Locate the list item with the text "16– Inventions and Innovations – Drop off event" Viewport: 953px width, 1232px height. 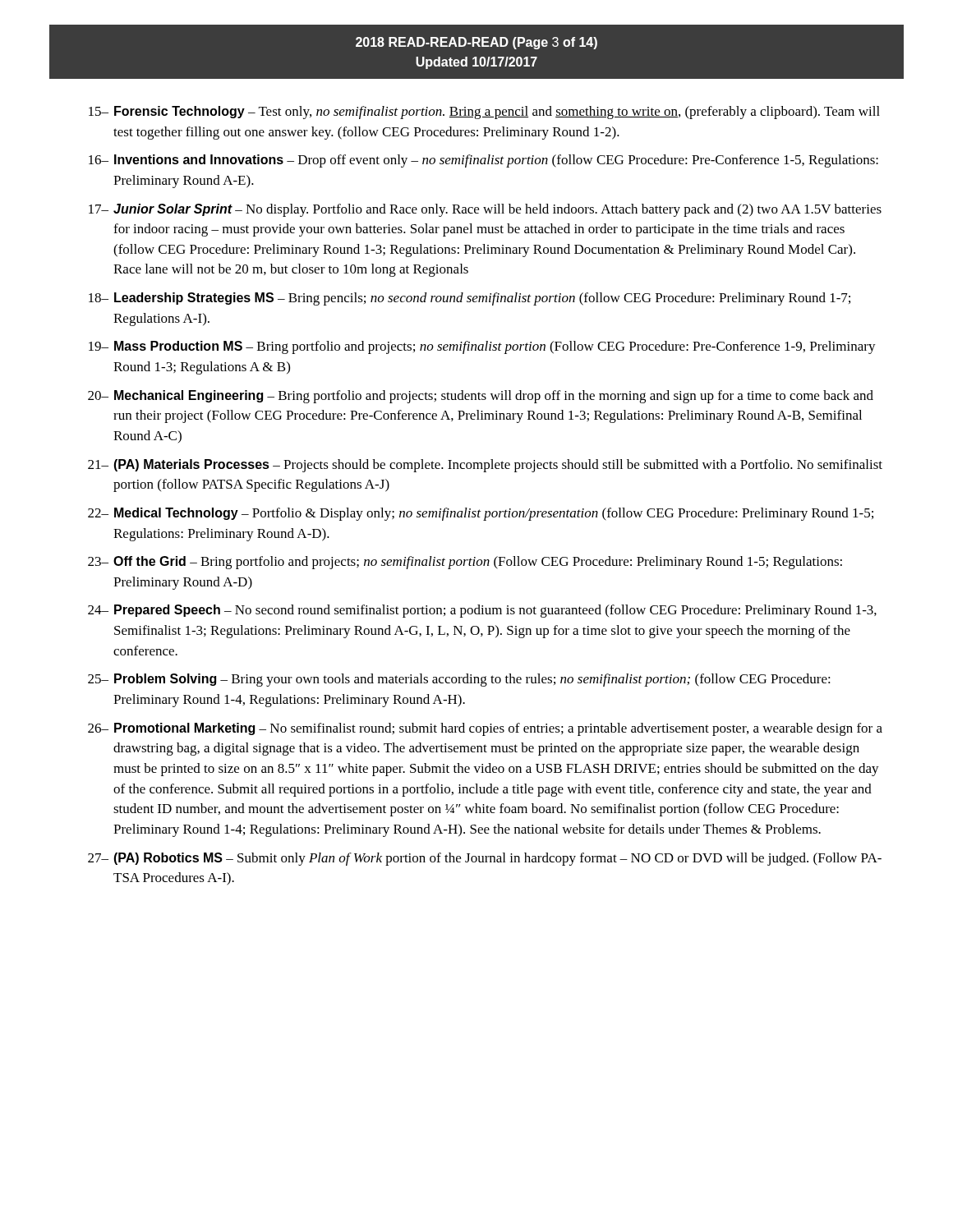(x=476, y=171)
